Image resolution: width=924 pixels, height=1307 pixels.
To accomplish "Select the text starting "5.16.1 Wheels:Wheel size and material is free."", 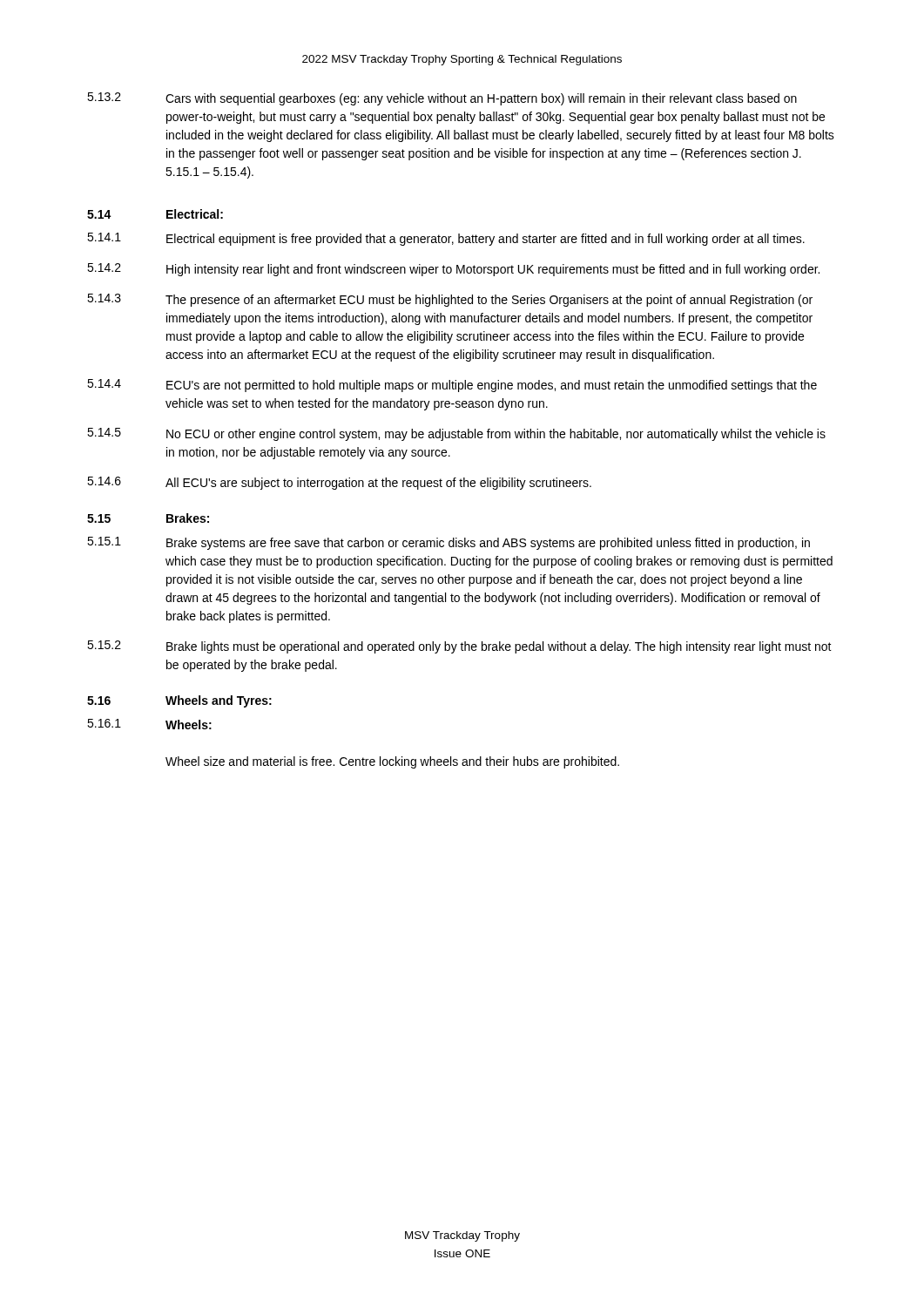I will [x=101, y=724].
